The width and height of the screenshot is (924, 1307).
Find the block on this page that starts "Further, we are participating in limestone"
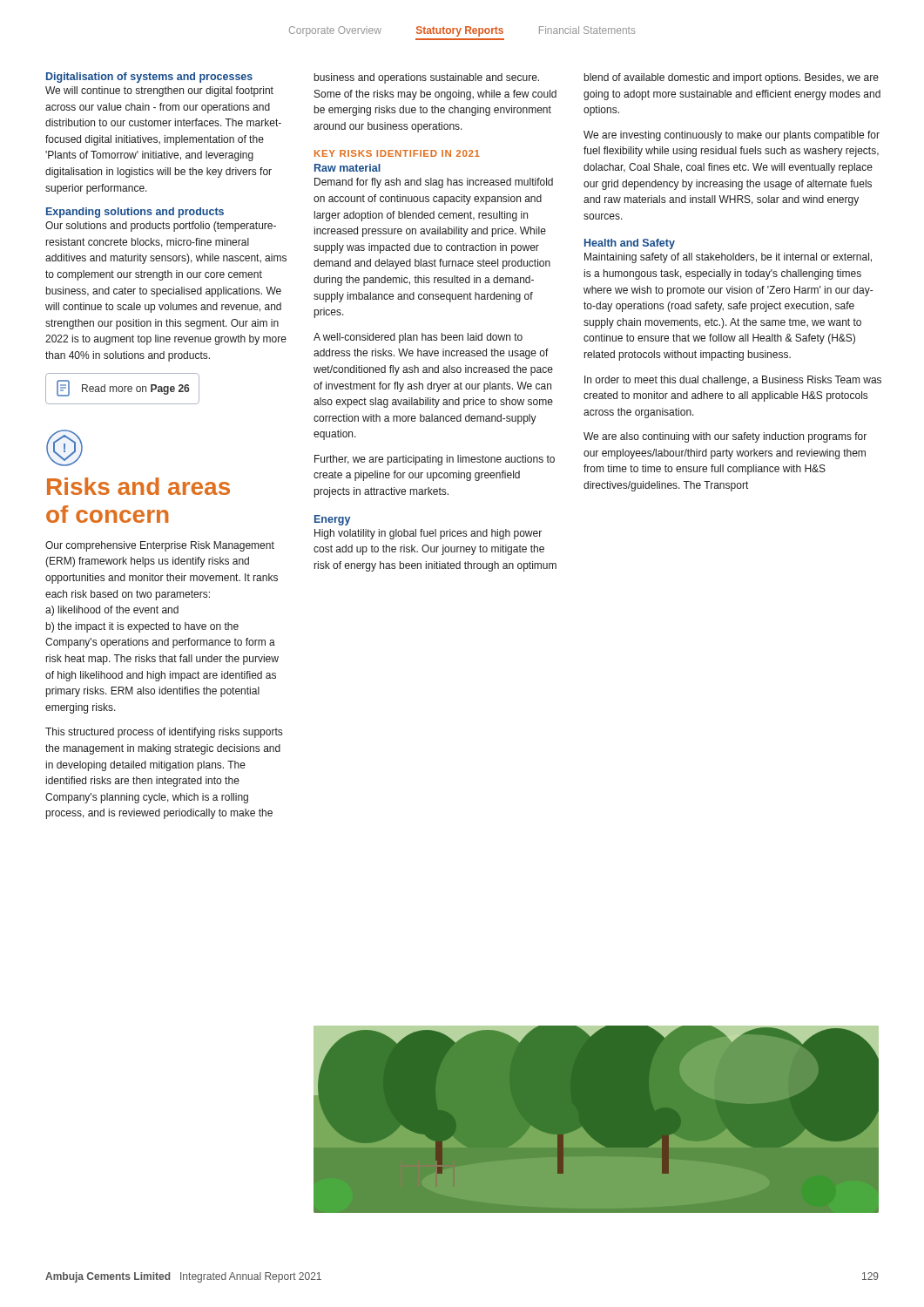pos(434,475)
